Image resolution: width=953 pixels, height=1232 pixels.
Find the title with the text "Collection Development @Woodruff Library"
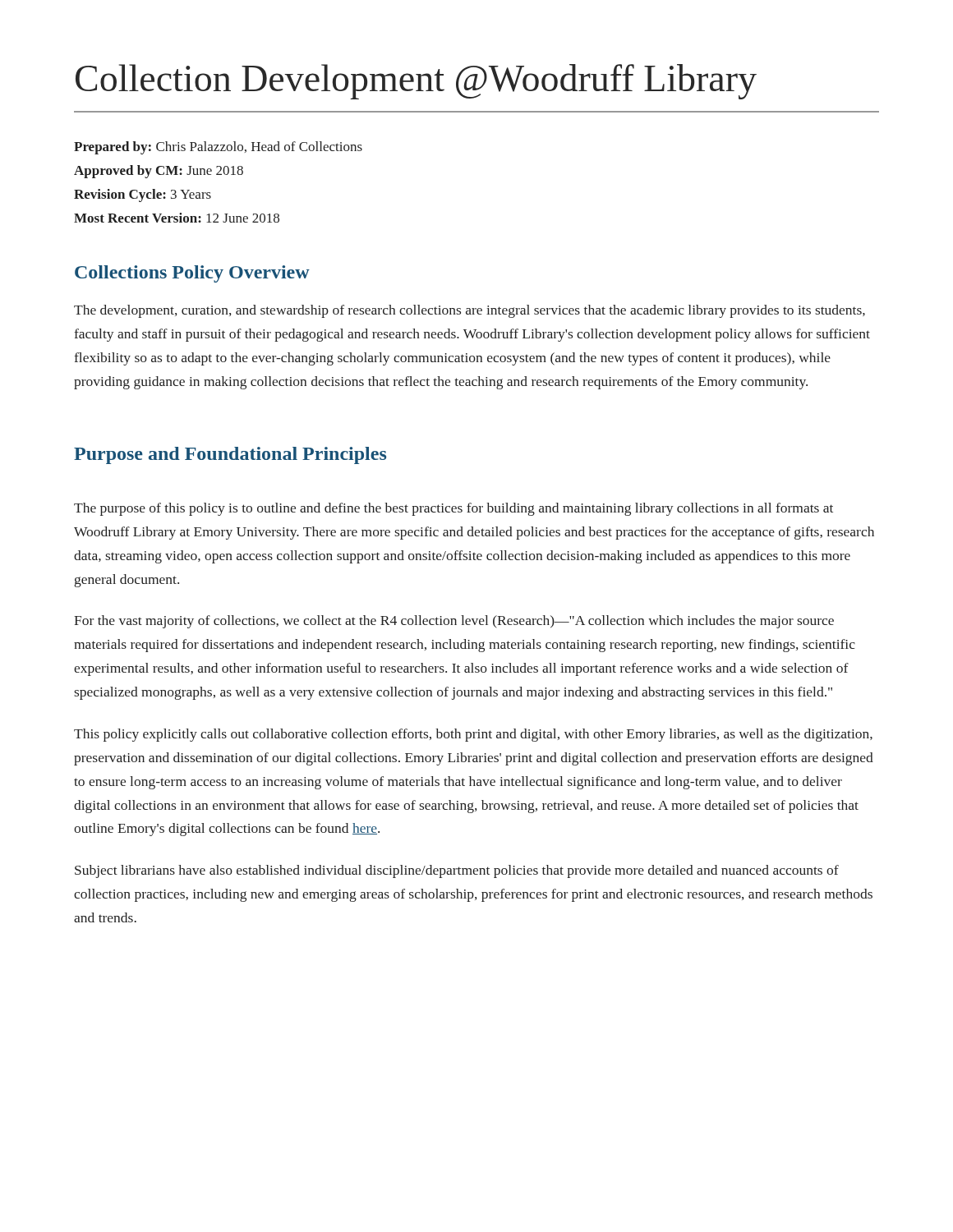476,85
